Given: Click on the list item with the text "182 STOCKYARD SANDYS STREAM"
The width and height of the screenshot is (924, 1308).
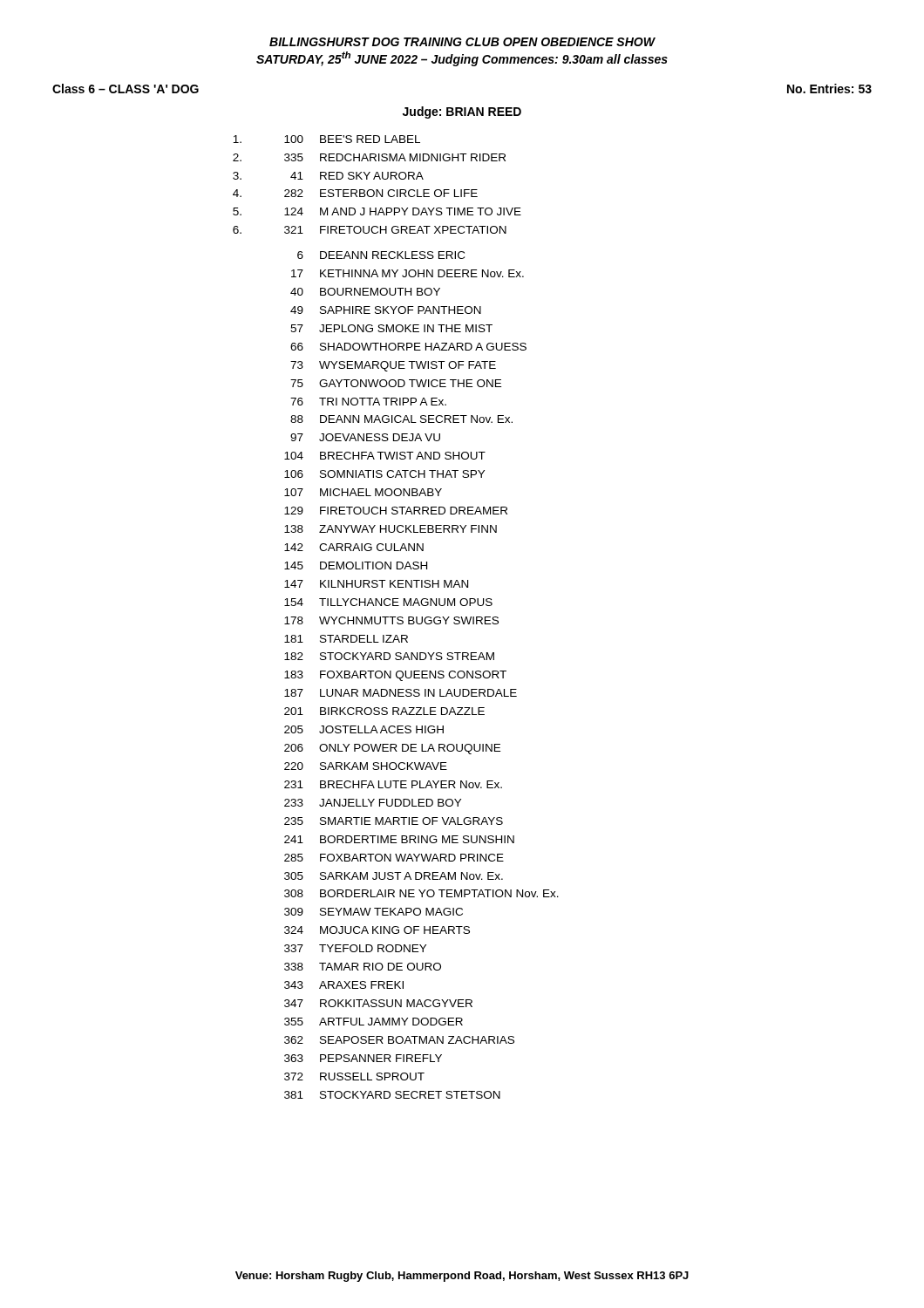Looking at the screenshot, I should click(491, 657).
